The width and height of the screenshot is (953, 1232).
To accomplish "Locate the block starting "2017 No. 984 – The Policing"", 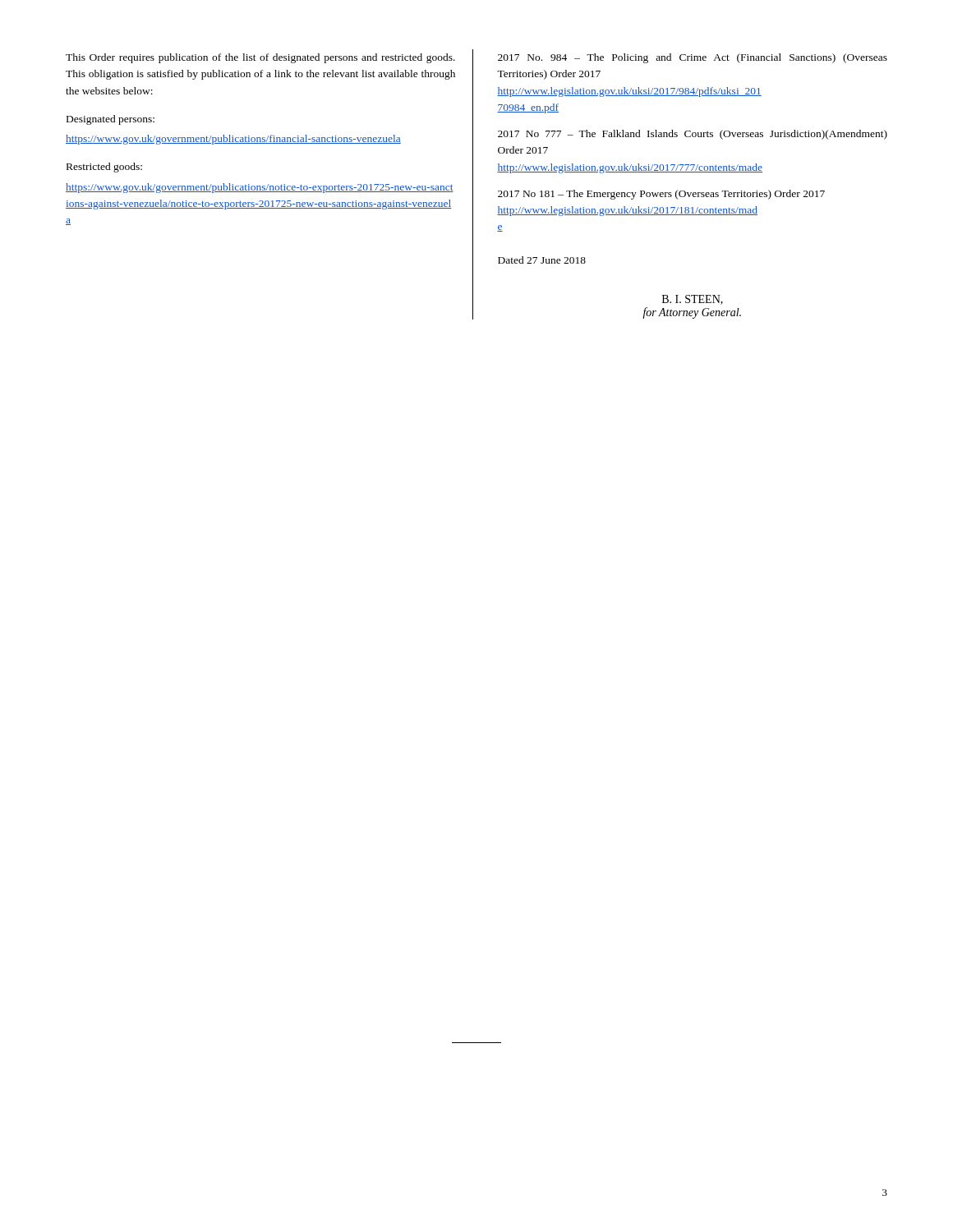I will tap(692, 82).
